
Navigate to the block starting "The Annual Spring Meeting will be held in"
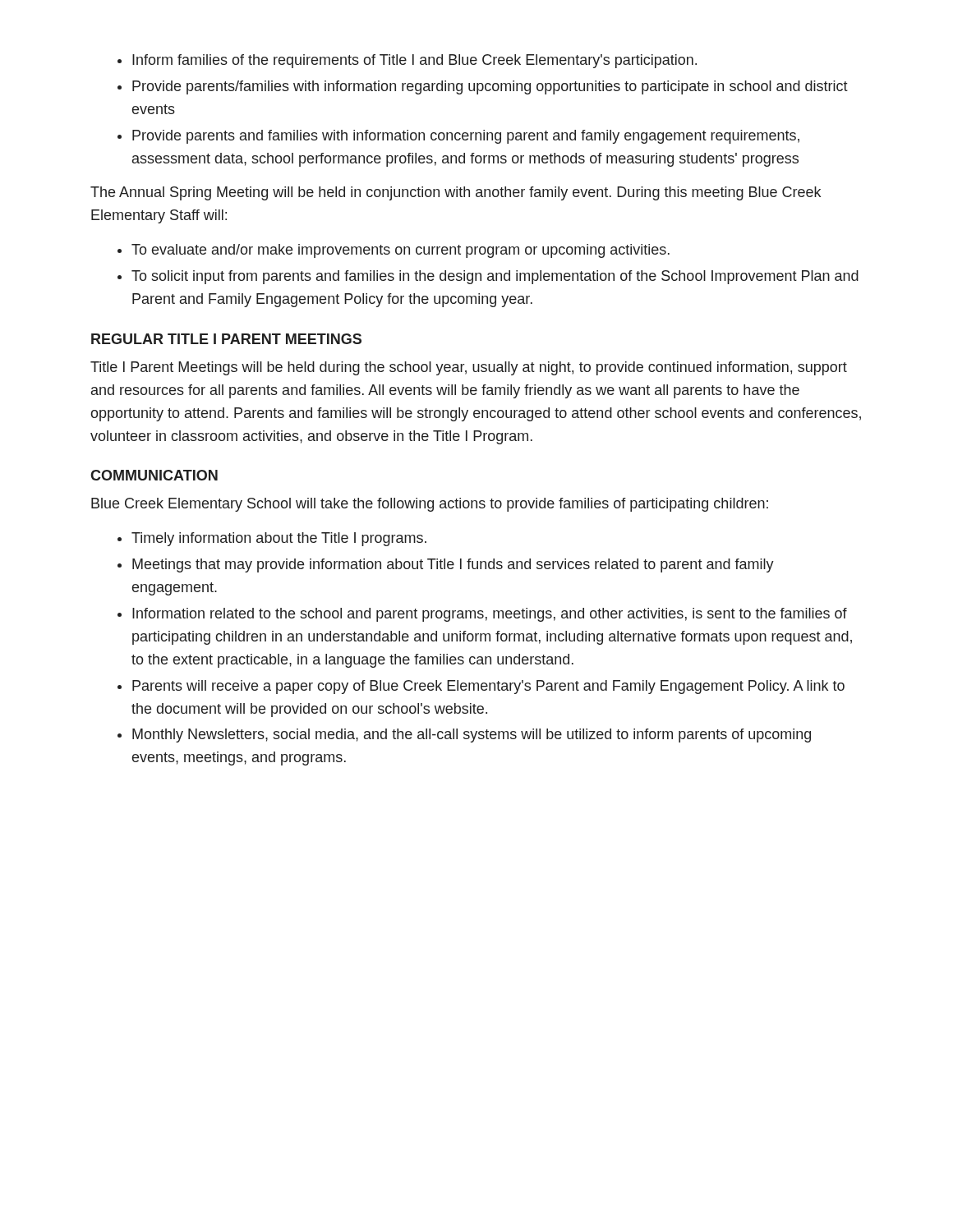pos(456,204)
